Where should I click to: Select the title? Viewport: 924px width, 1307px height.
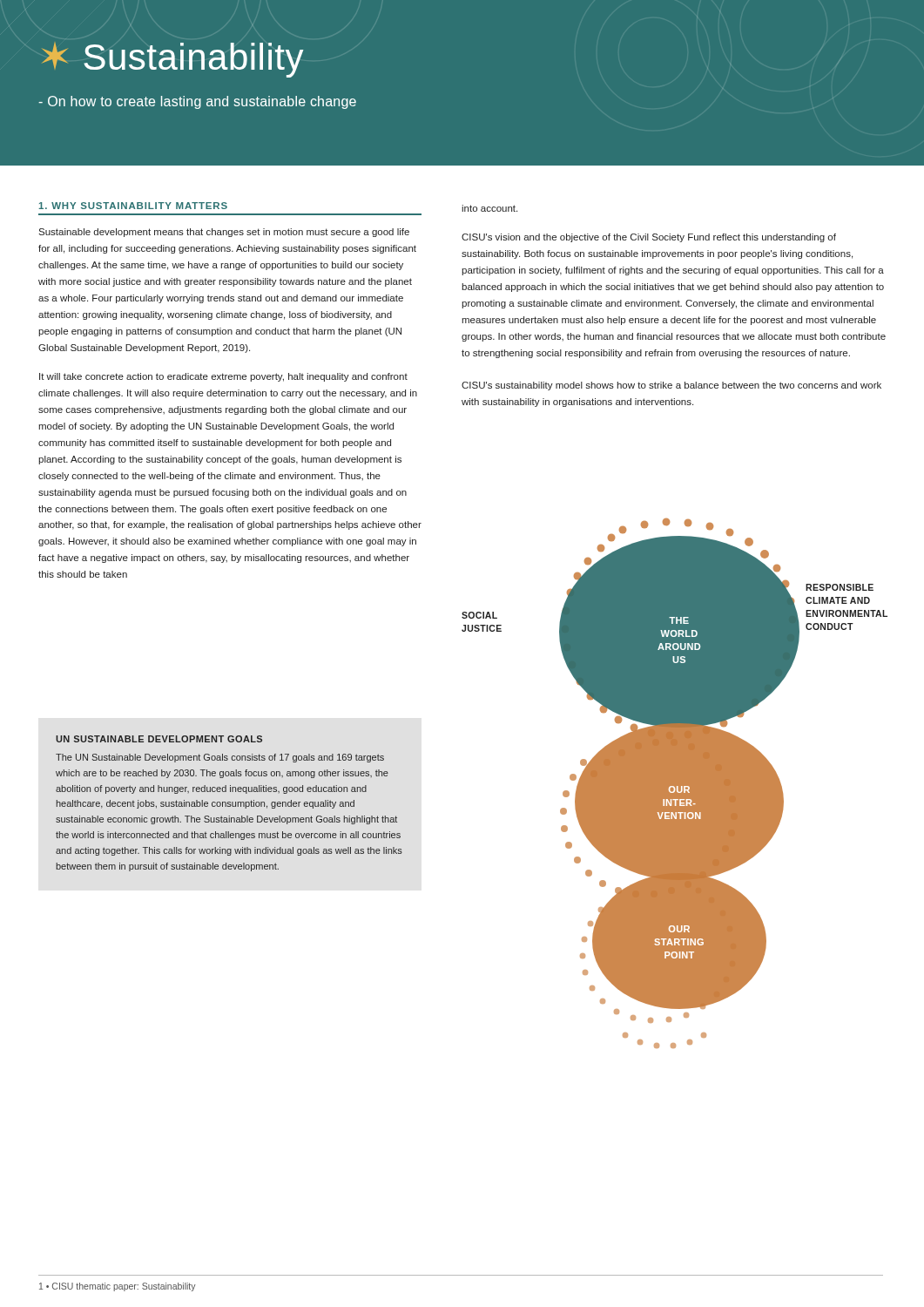coord(171,57)
